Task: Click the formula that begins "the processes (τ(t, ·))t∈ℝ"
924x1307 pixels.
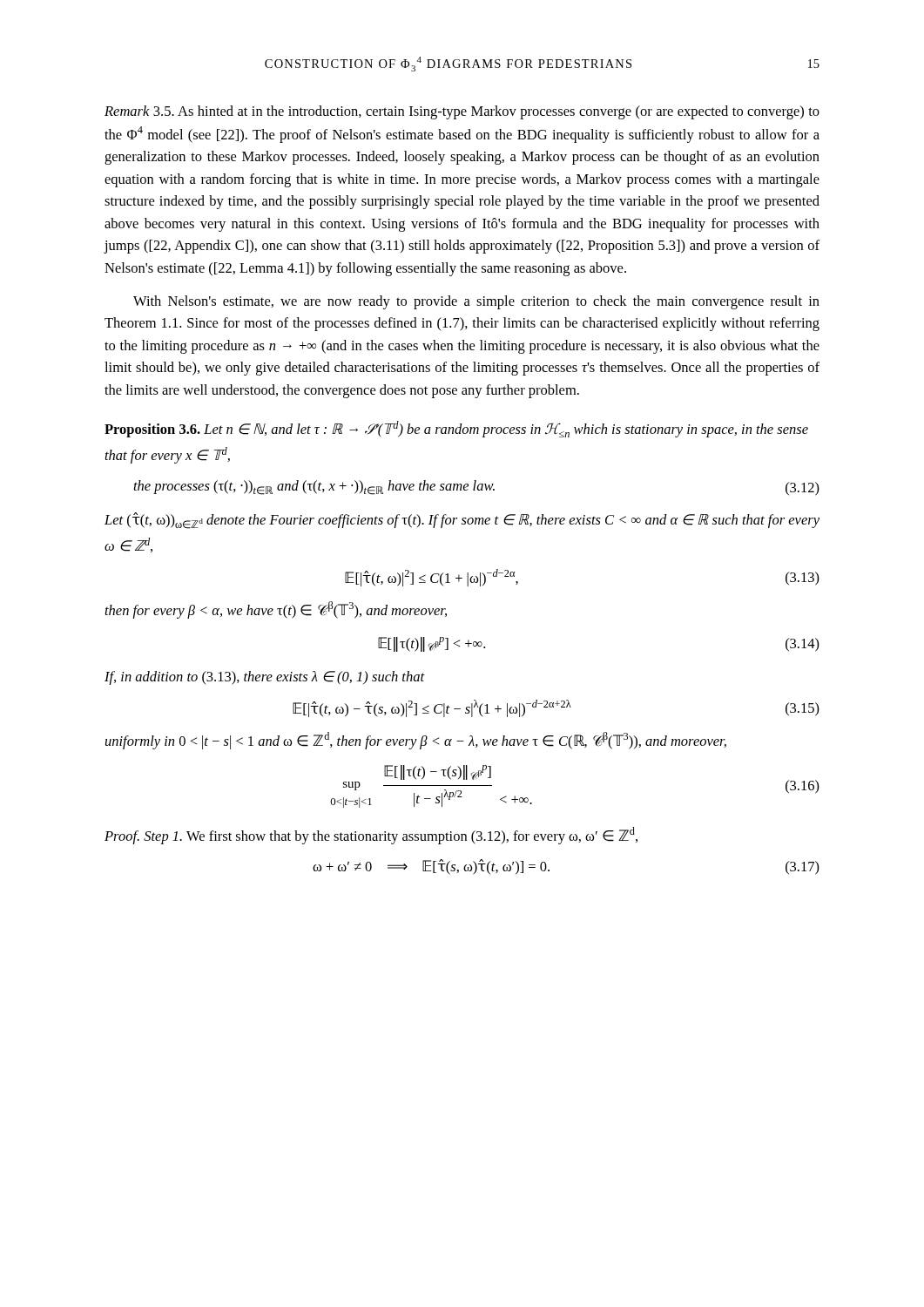Action: [x=462, y=488]
